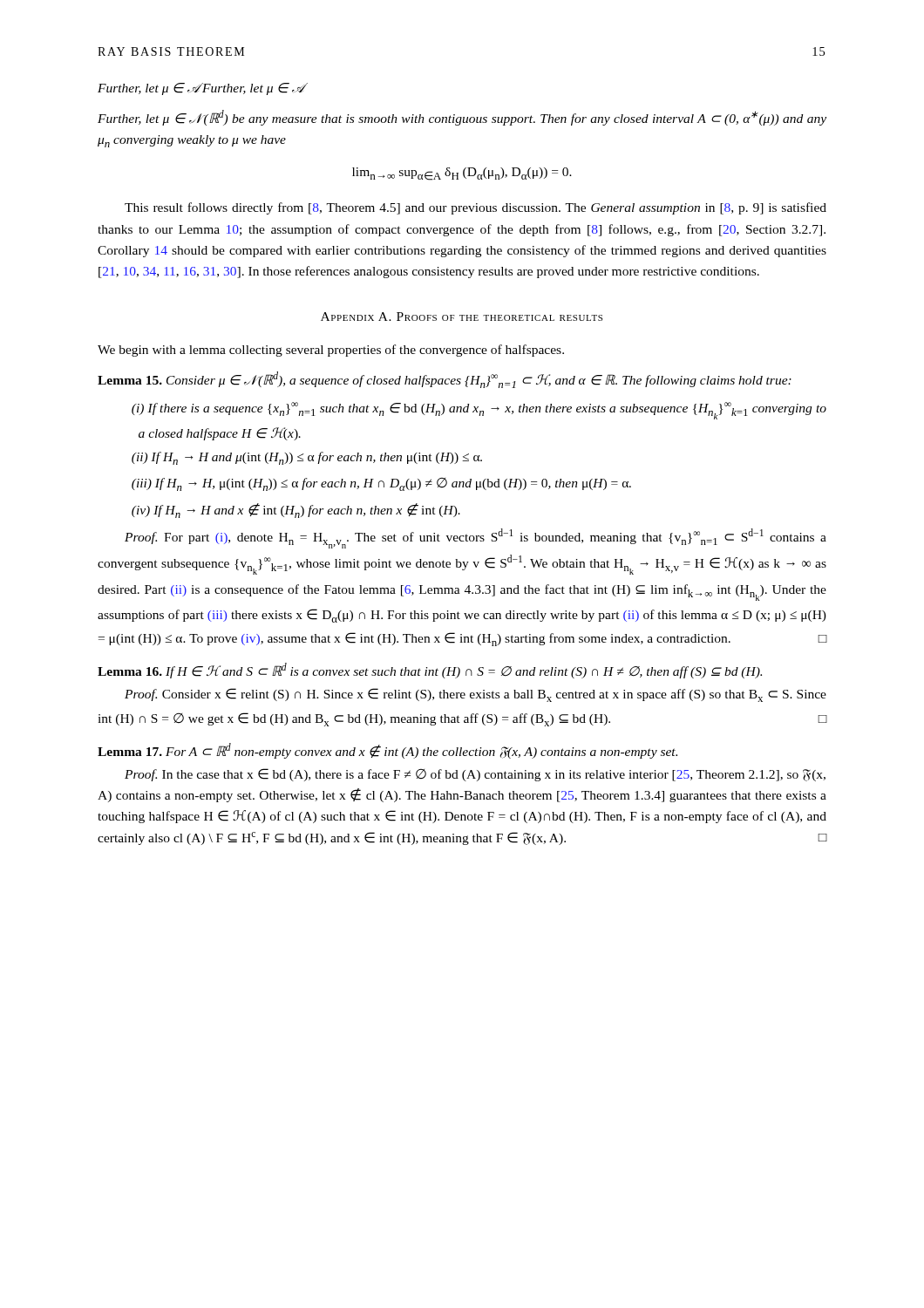This screenshot has height=1308, width=924.
Task: Locate the text block that reads "Lemma 17. For A ⊂ ℝd non-empty"
Action: [x=388, y=750]
